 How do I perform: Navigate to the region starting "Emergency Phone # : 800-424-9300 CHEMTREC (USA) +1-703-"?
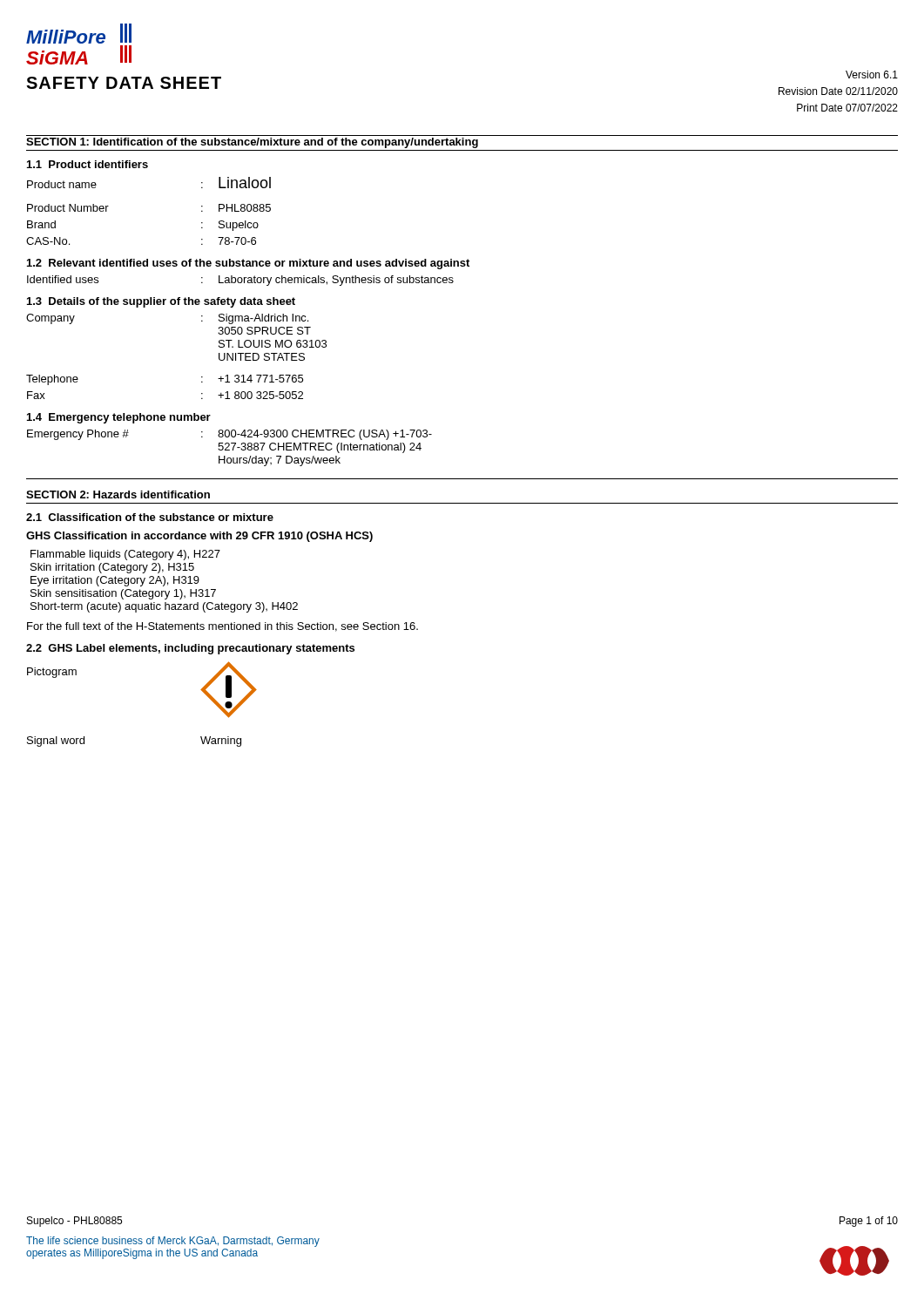point(229,435)
